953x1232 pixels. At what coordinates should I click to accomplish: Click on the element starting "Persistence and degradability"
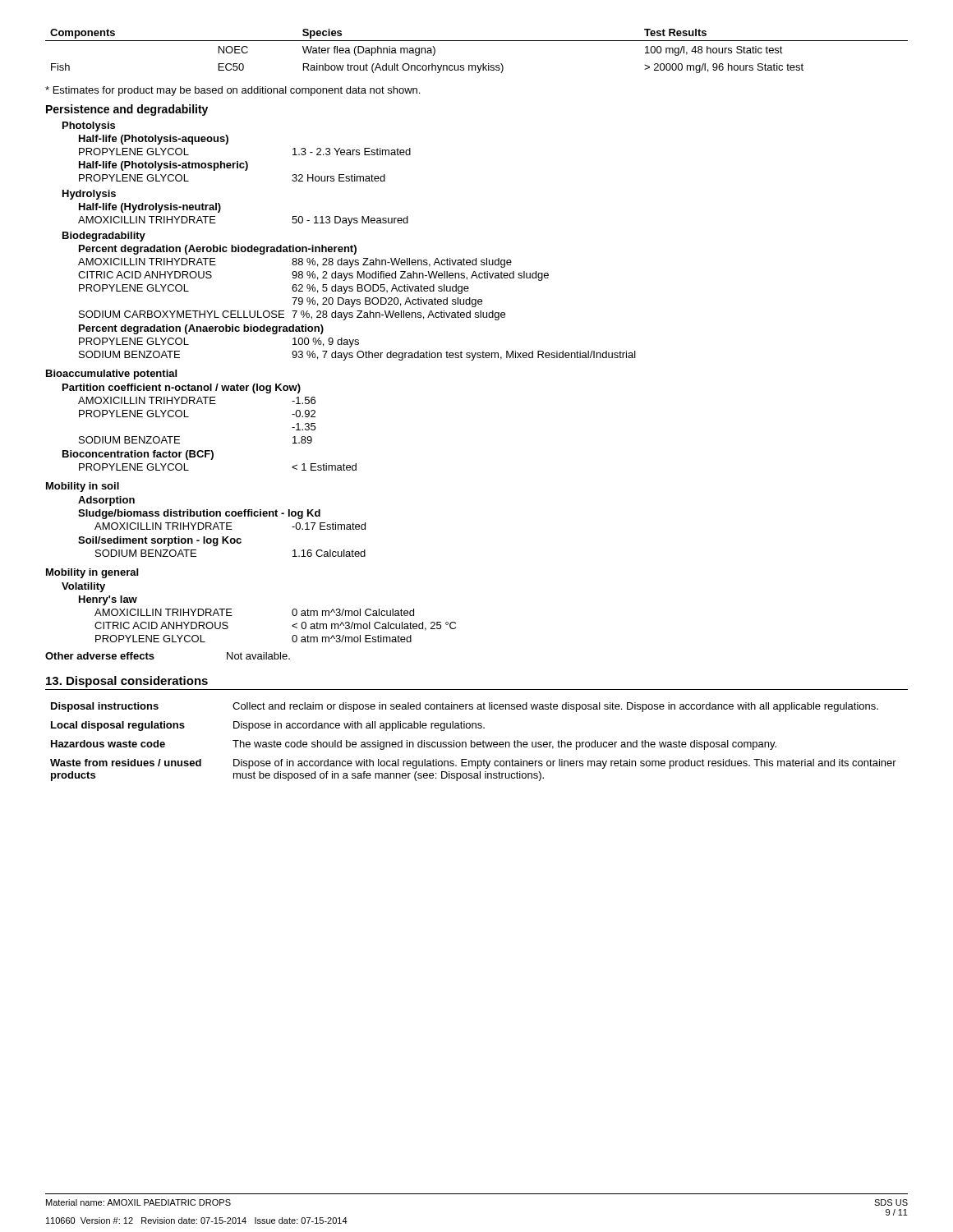(127, 109)
